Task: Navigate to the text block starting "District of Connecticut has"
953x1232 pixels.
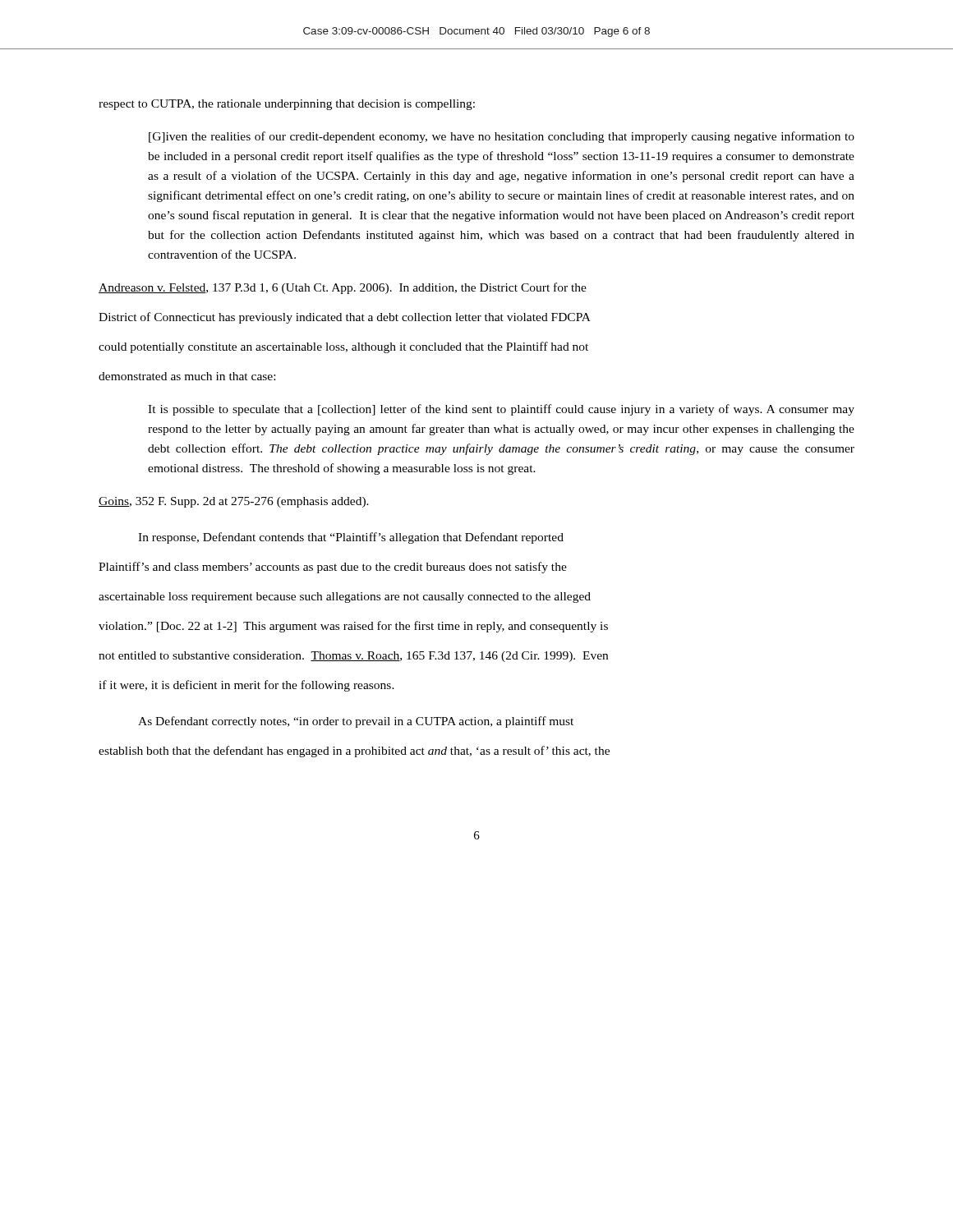Action: [x=345, y=317]
